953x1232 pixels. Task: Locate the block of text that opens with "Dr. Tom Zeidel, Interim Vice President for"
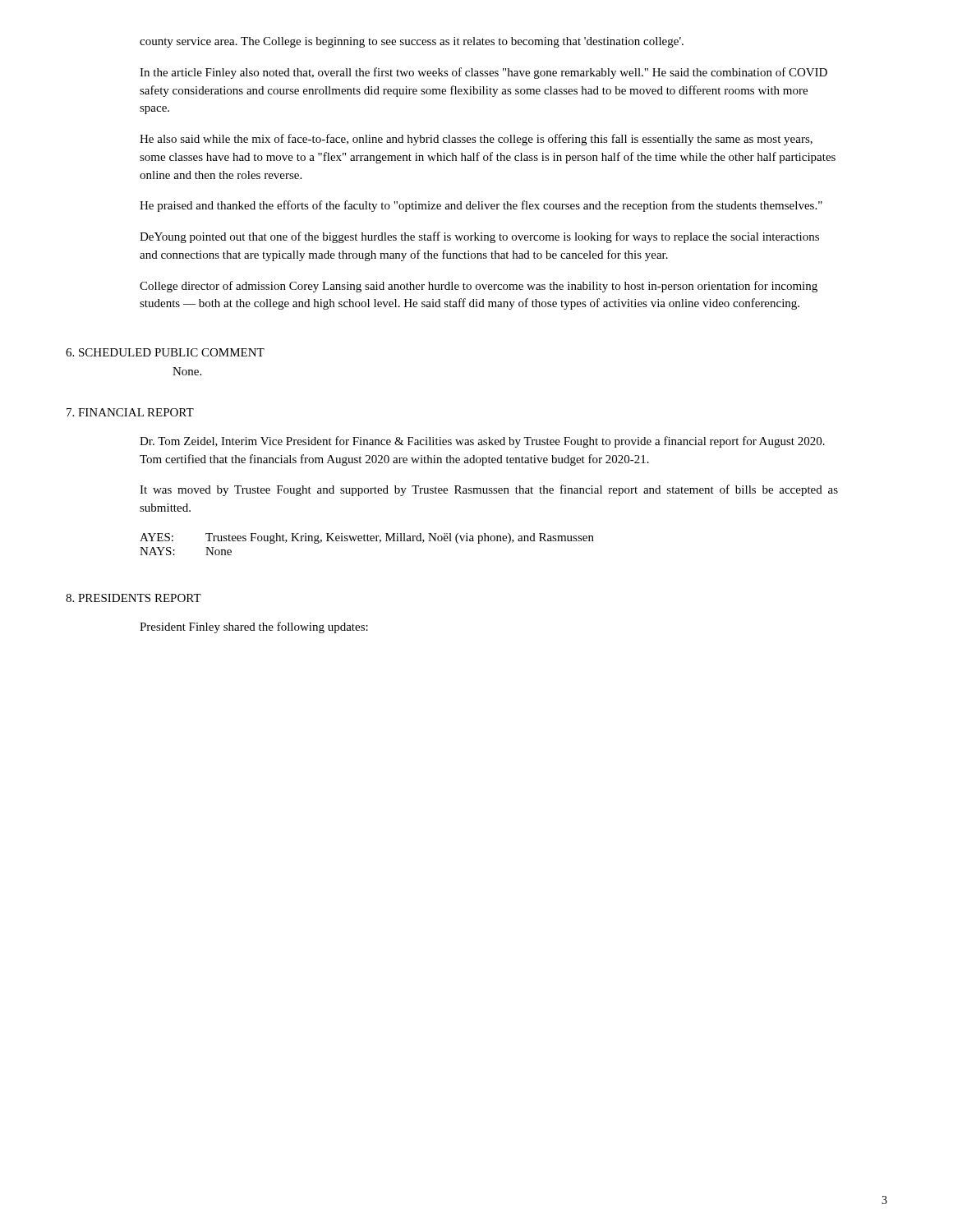[x=489, y=451]
